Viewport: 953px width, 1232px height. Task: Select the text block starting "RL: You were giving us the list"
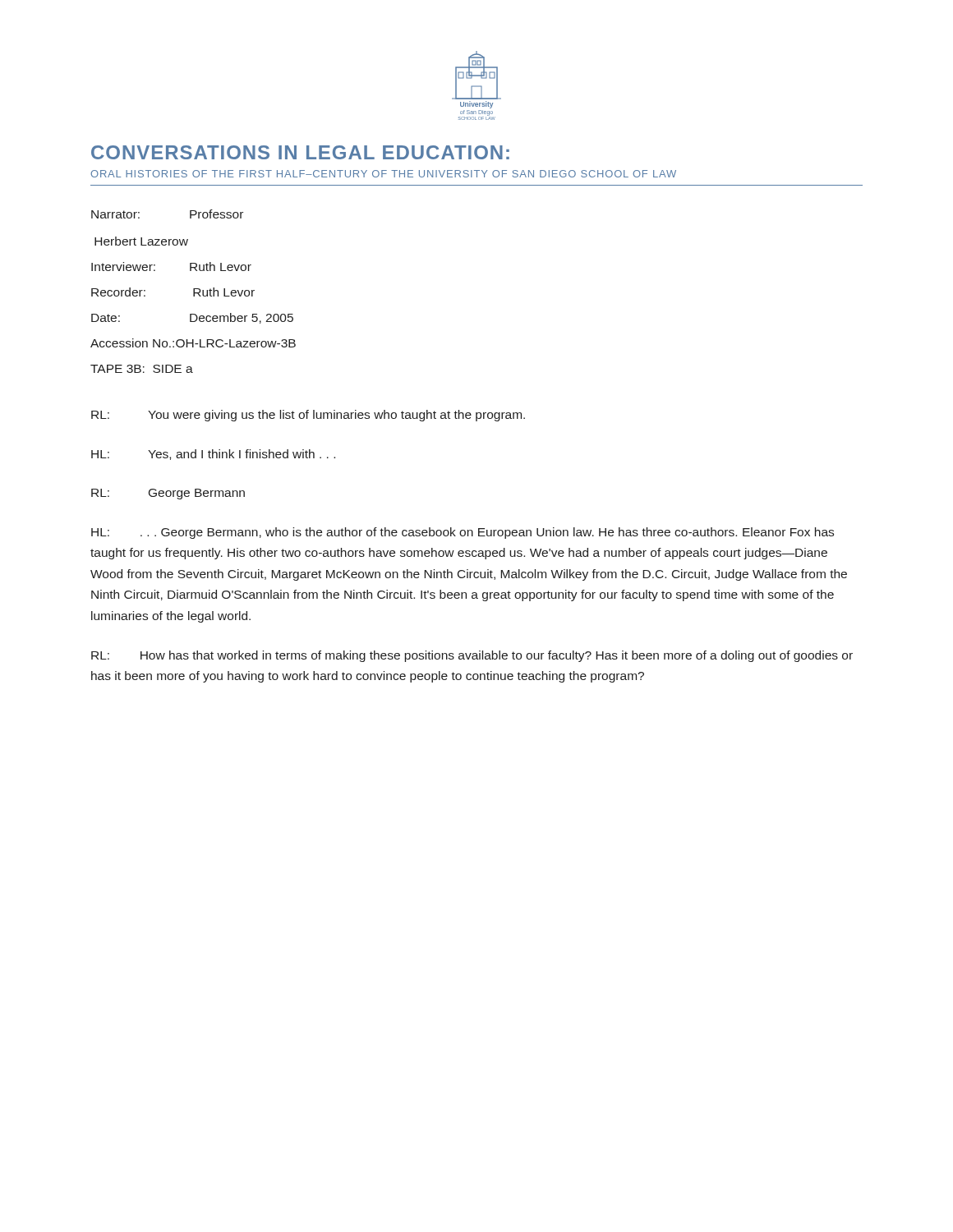[476, 415]
